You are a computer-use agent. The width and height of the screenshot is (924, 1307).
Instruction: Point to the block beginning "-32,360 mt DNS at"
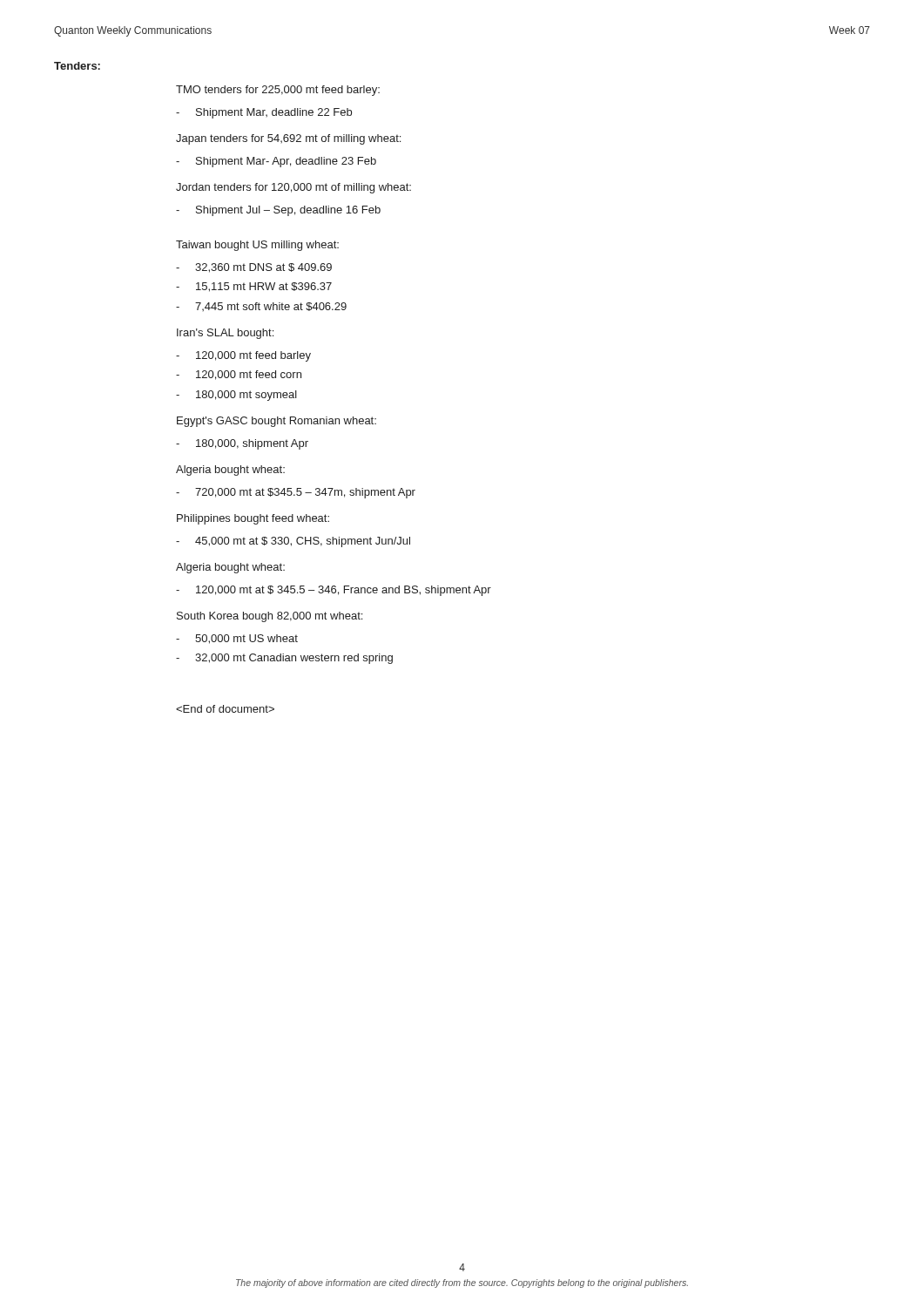pos(254,267)
